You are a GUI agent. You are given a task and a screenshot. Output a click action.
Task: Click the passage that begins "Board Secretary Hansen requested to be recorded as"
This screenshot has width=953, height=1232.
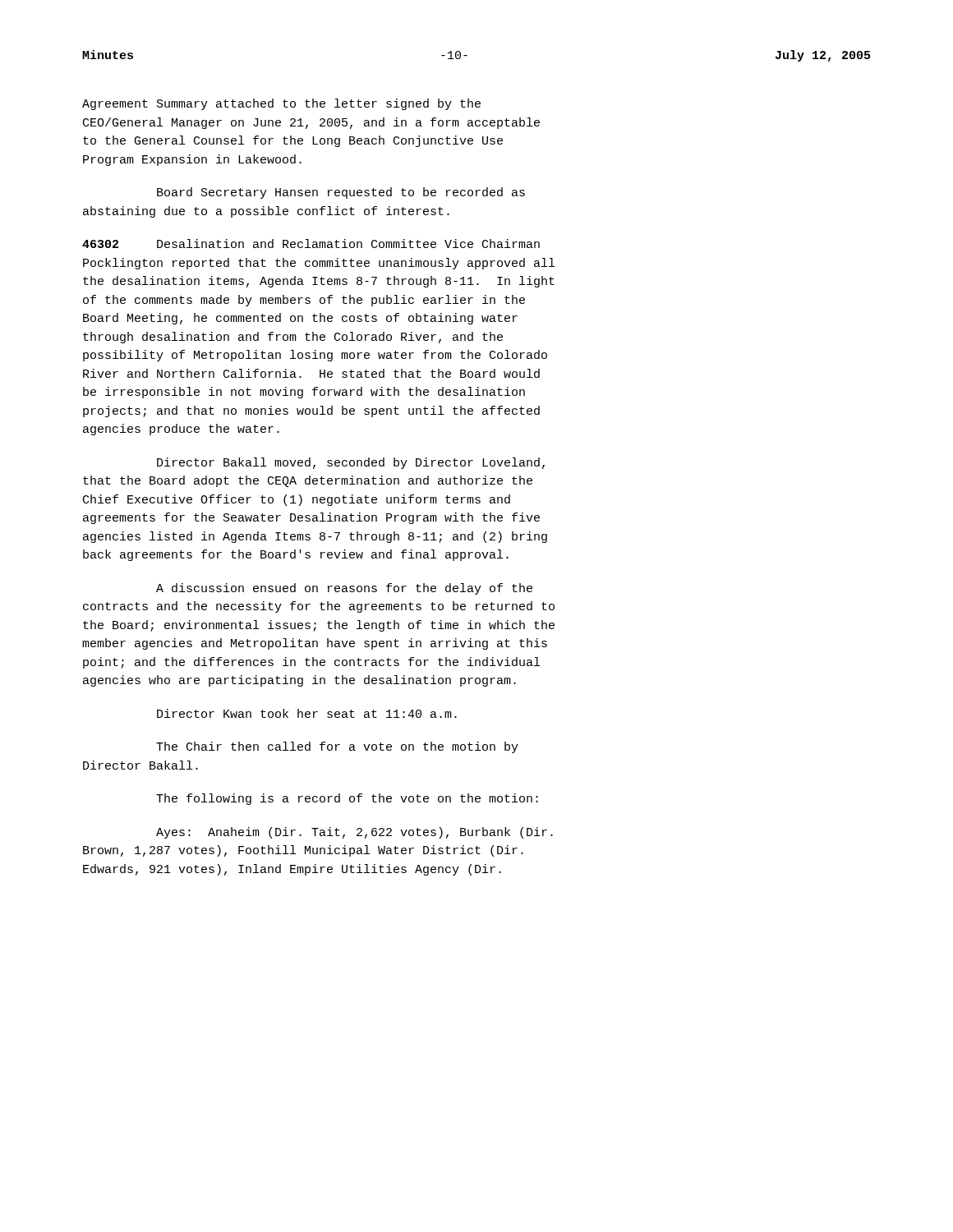tap(304, 203)
